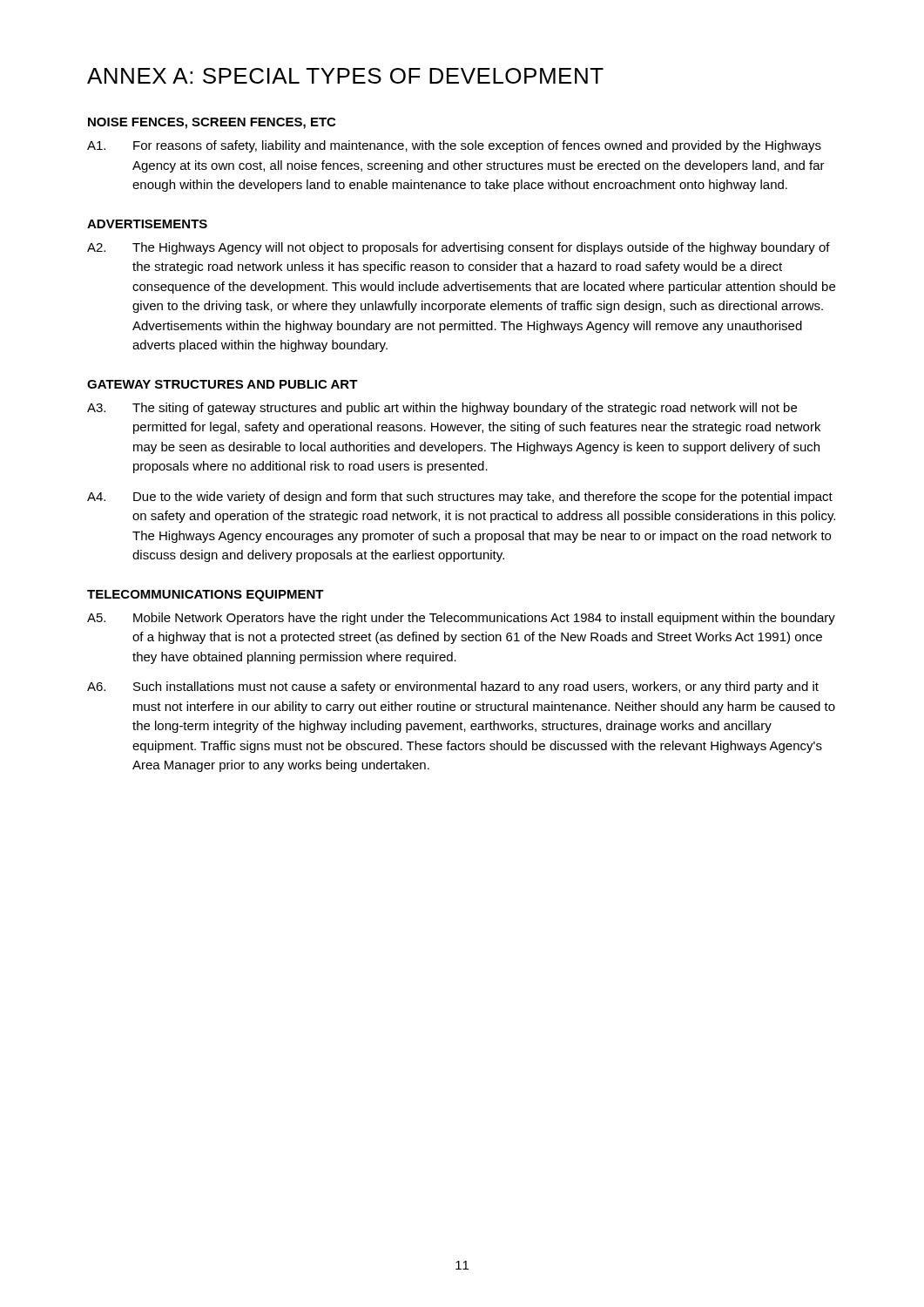Viewport: 924px width, 1307px height.
Task: Where is the passage that starts "A1. For reasons of safety, liability and"?
Action: coord(462,165)
